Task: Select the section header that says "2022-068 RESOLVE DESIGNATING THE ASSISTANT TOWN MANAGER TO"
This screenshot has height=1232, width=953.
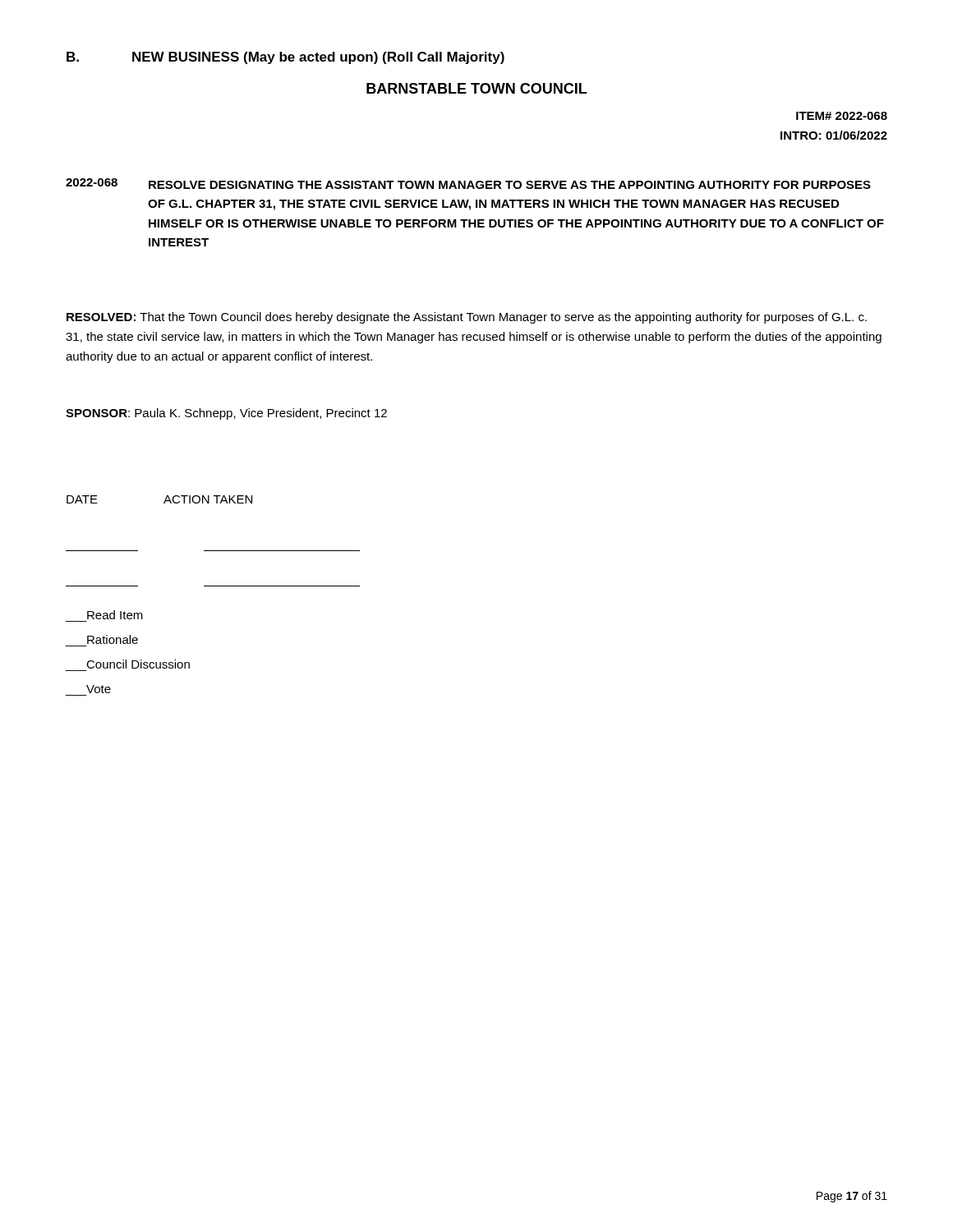Action: 476,213
